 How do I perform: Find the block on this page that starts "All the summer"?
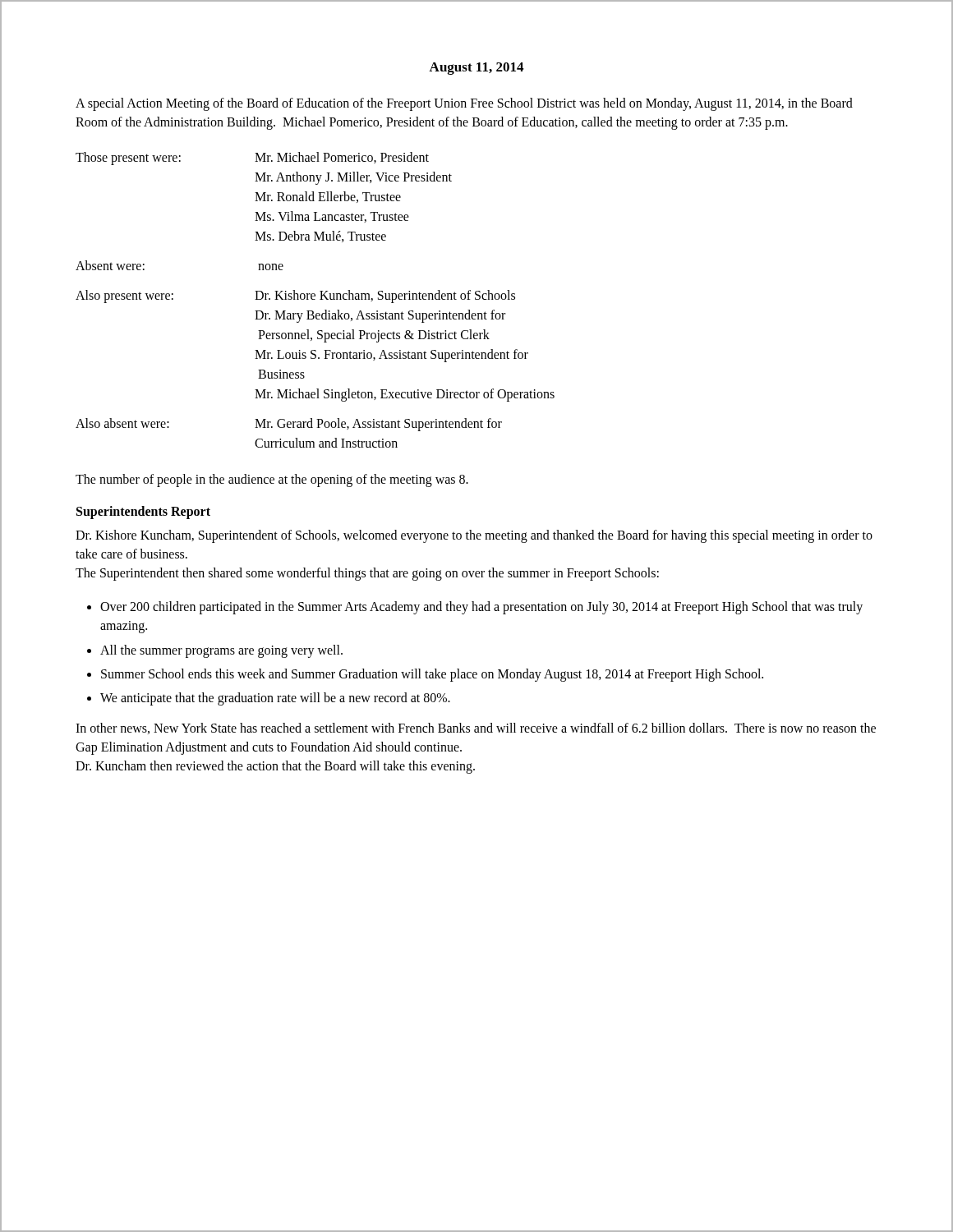tap(222, 650)
